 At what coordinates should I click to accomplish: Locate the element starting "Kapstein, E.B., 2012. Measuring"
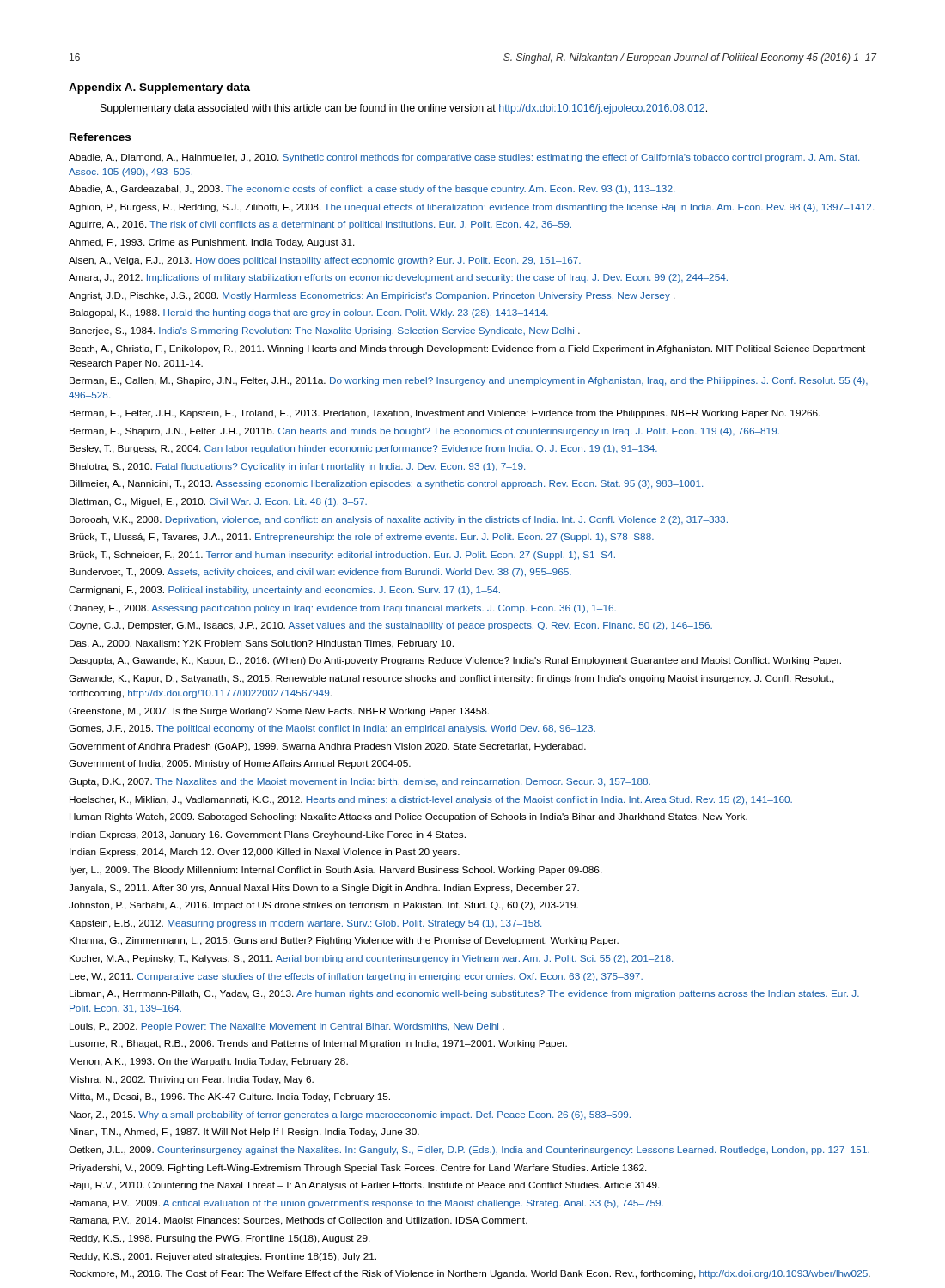tap(306, 923)
